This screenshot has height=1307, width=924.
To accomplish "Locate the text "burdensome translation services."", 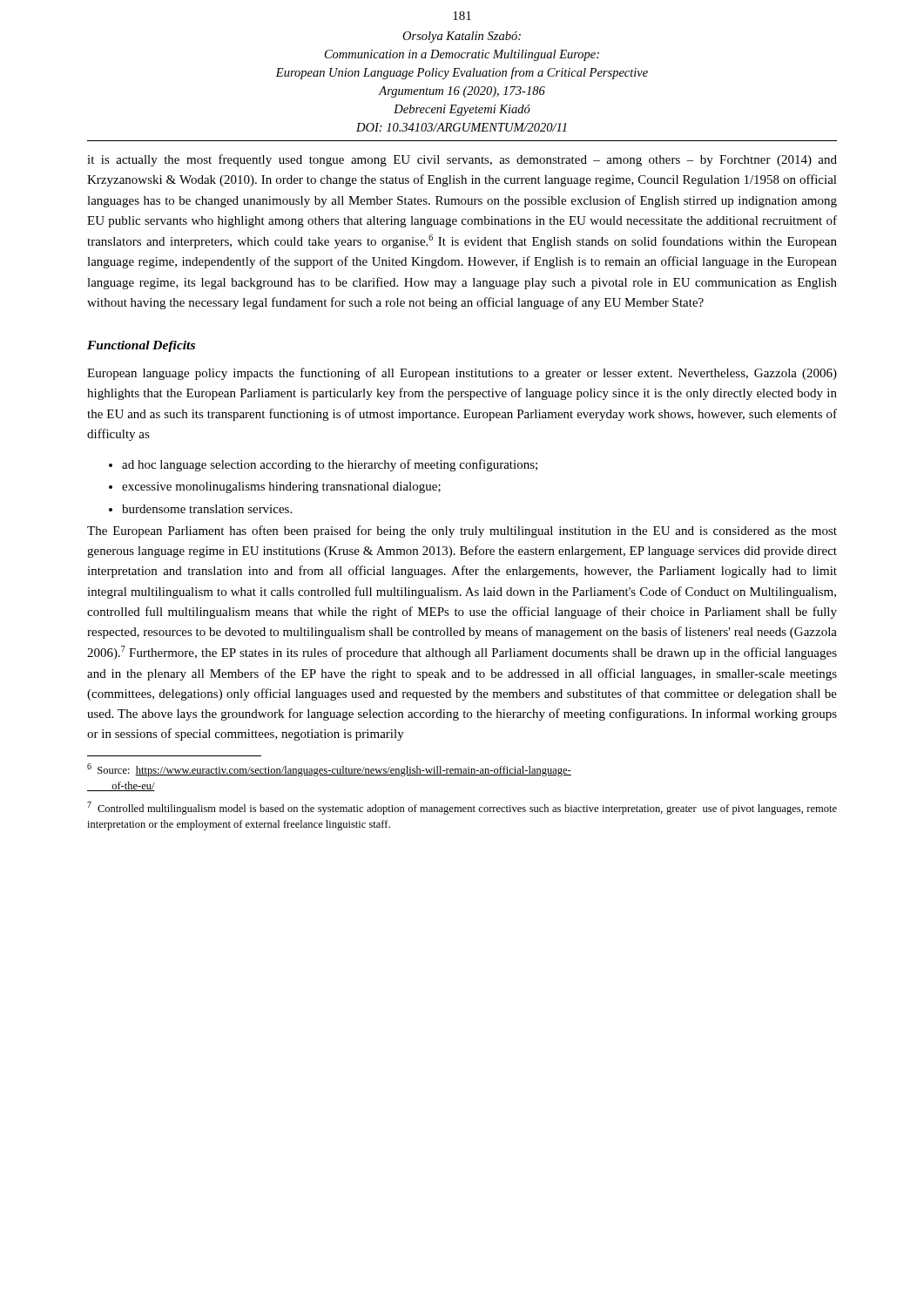I will [x=207, y=508].
